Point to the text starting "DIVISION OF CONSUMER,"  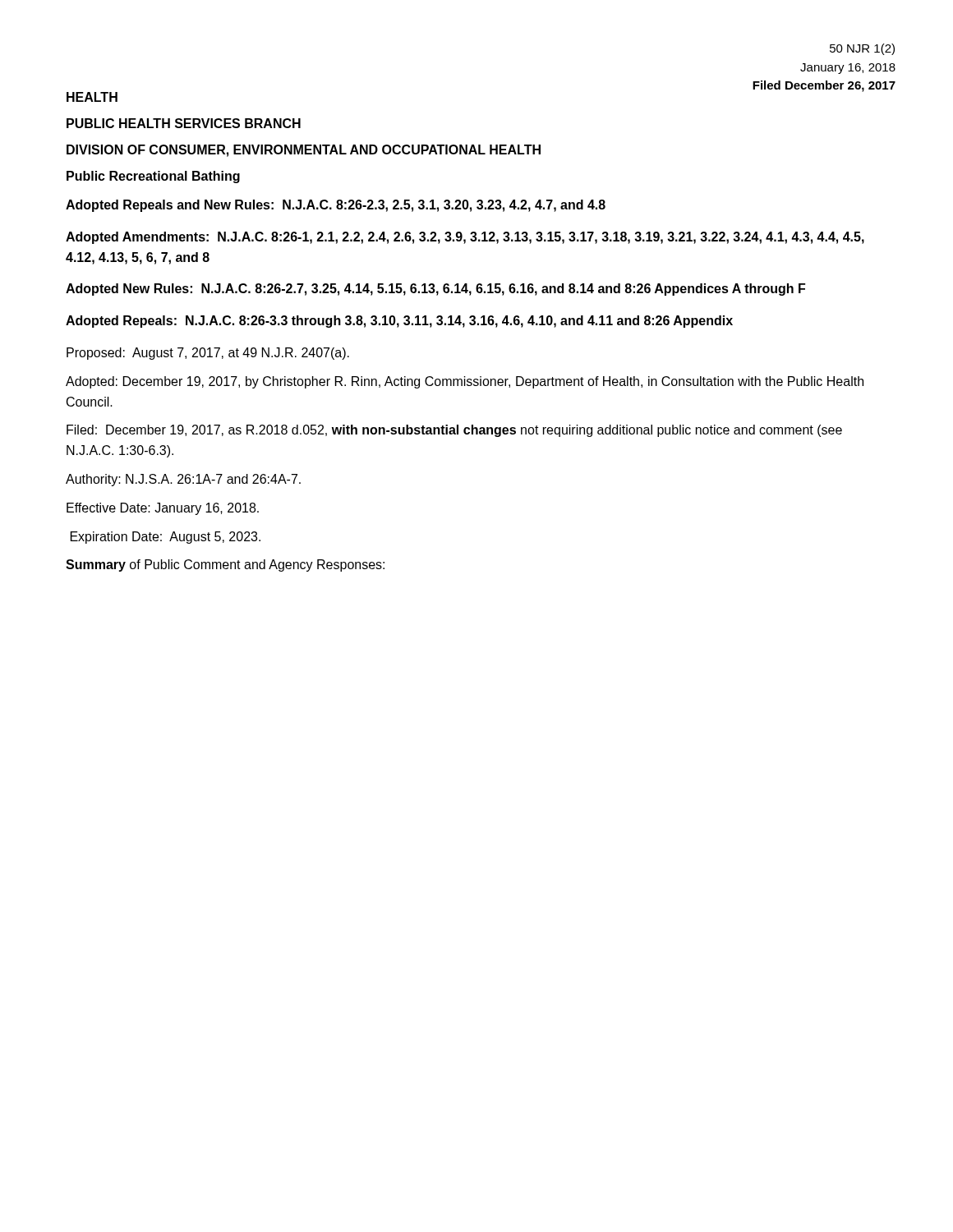(x=304, y=150)
